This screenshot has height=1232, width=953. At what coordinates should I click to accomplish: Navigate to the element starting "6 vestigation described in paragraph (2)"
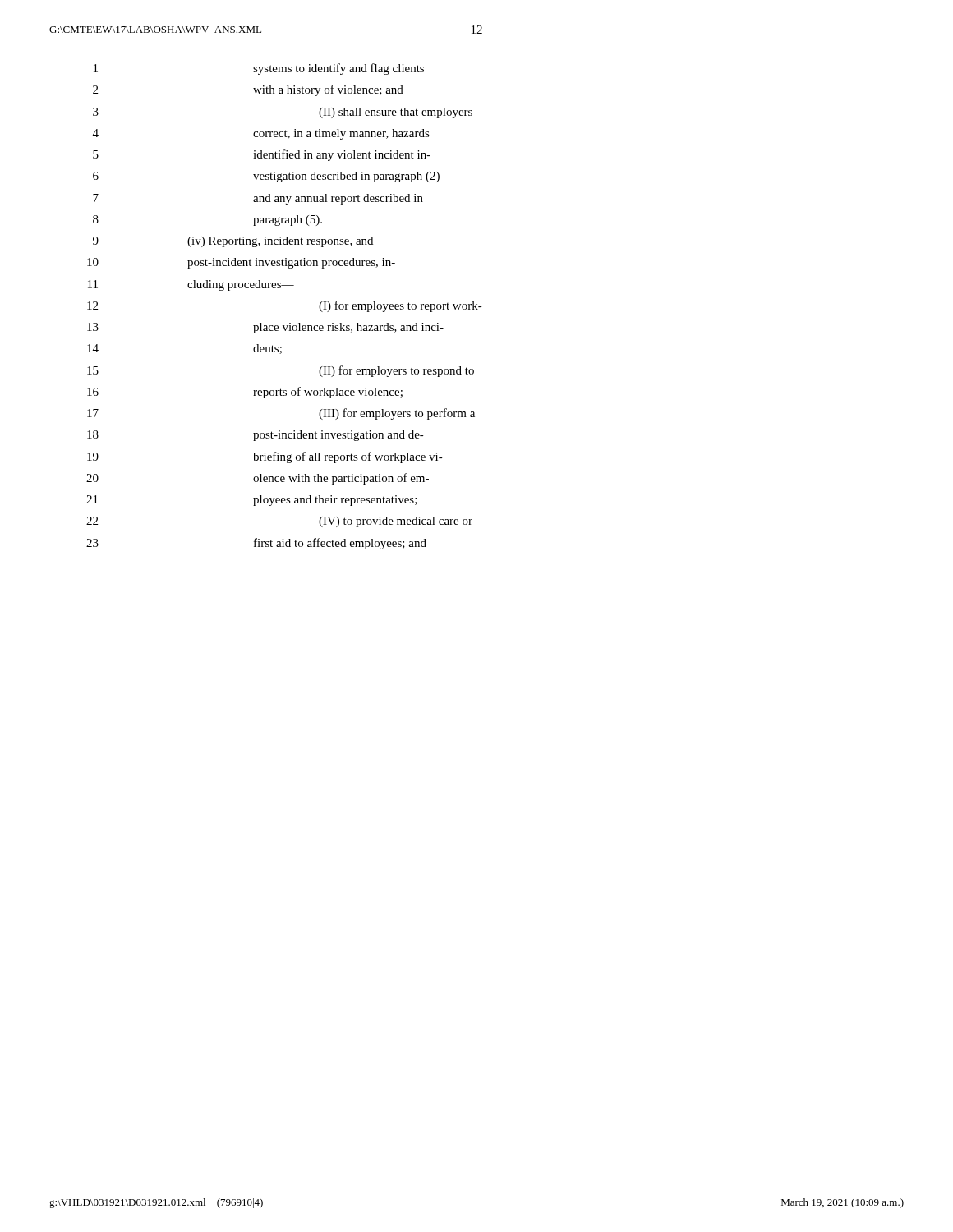[266, 177]
